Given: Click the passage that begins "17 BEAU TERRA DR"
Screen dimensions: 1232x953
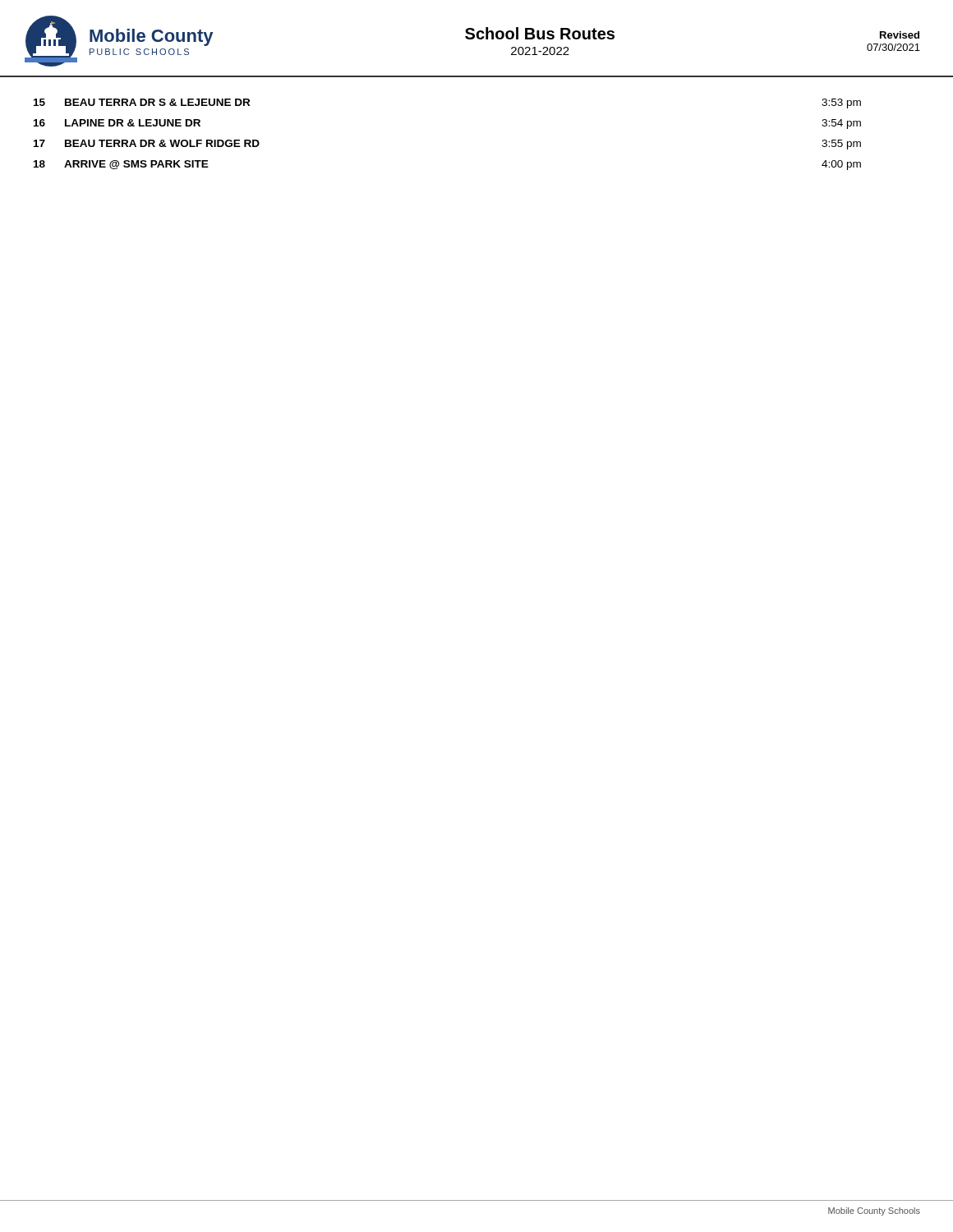Looking at the screenshot, I should pyautogui.click(x=162, y=144).
